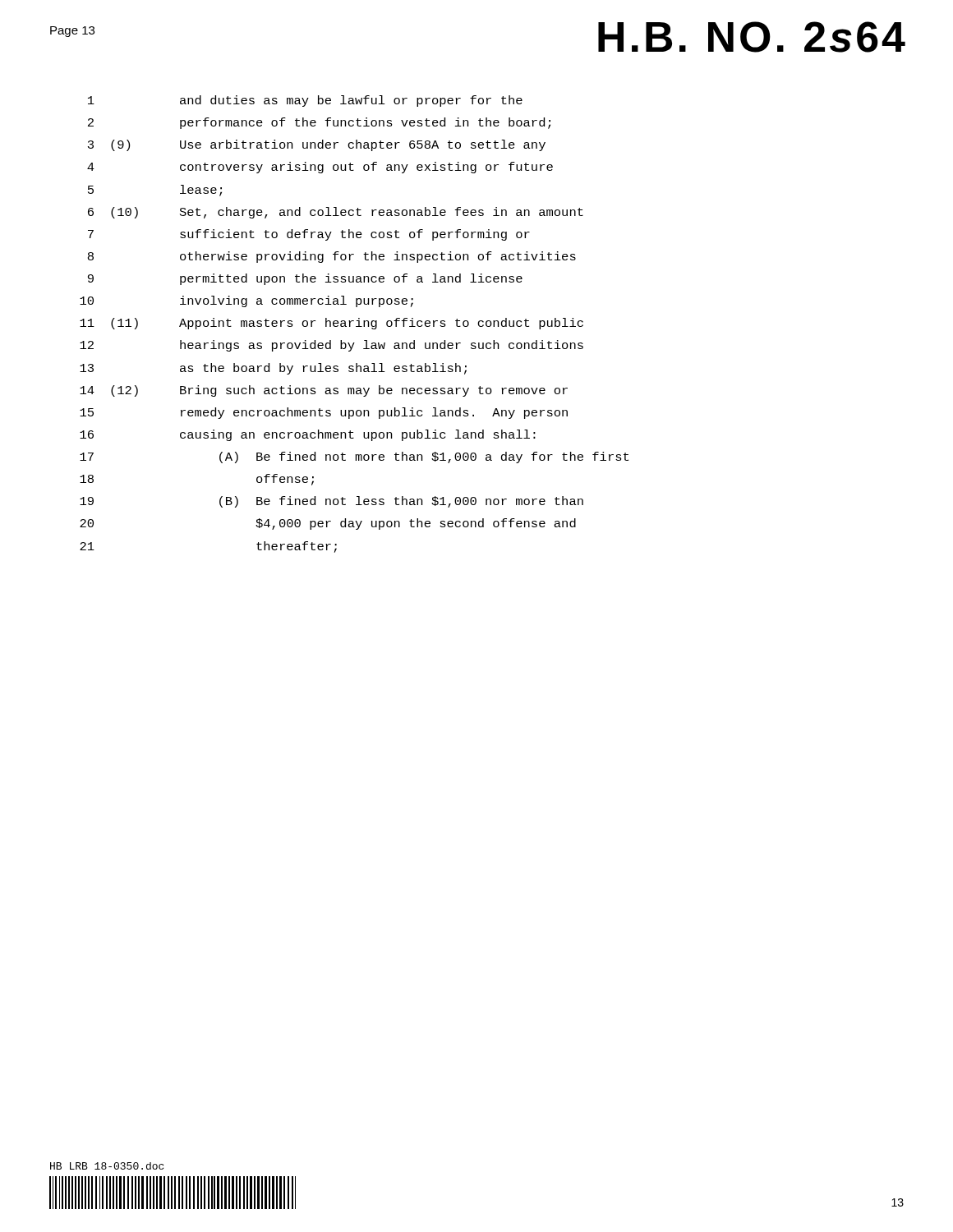The image size is (953, 1232).
Task: Find the block on this page that starts "1 and duties as may be"
Action: pos(286,101)
